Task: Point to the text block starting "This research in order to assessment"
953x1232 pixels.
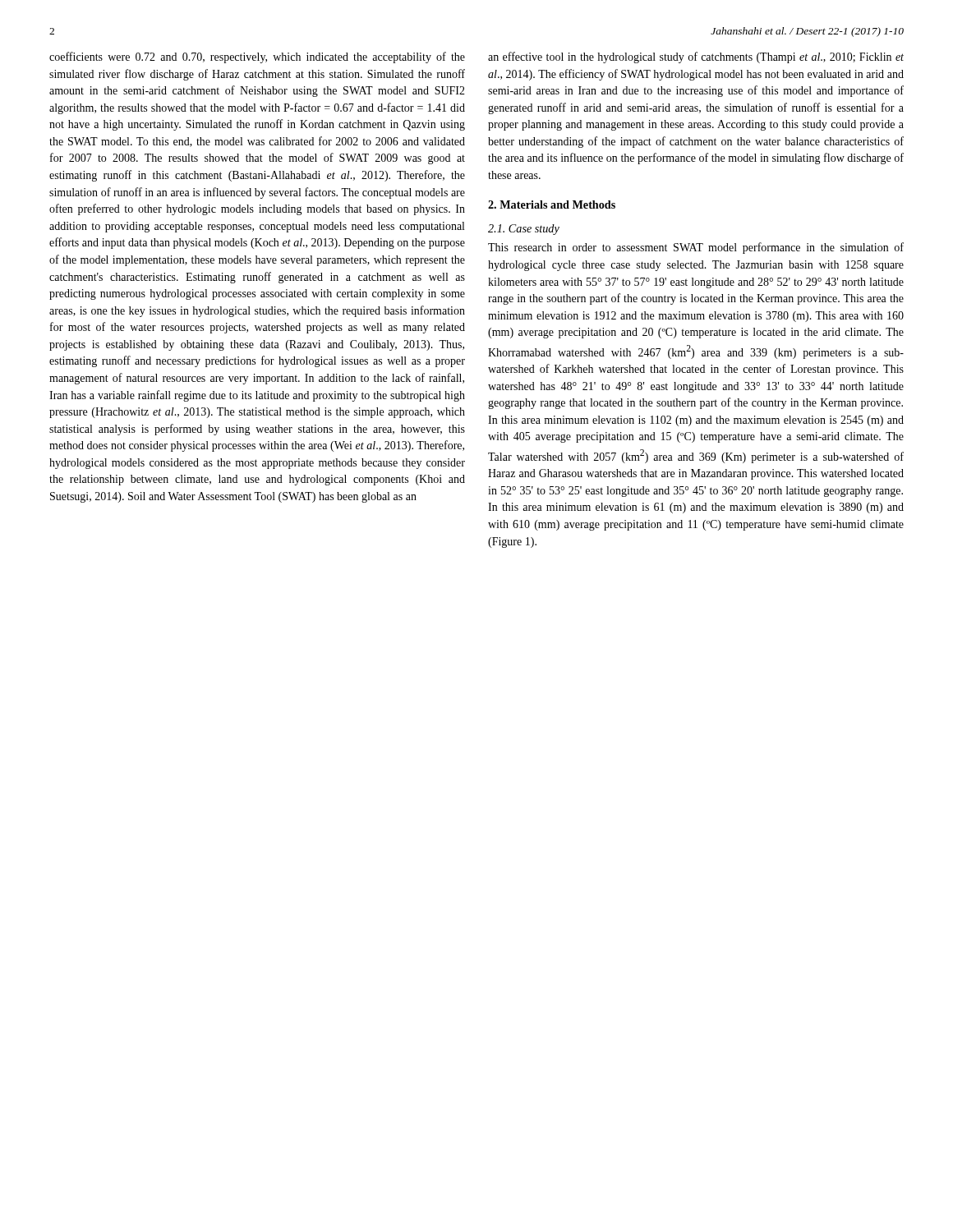Action: coord(696,395)
